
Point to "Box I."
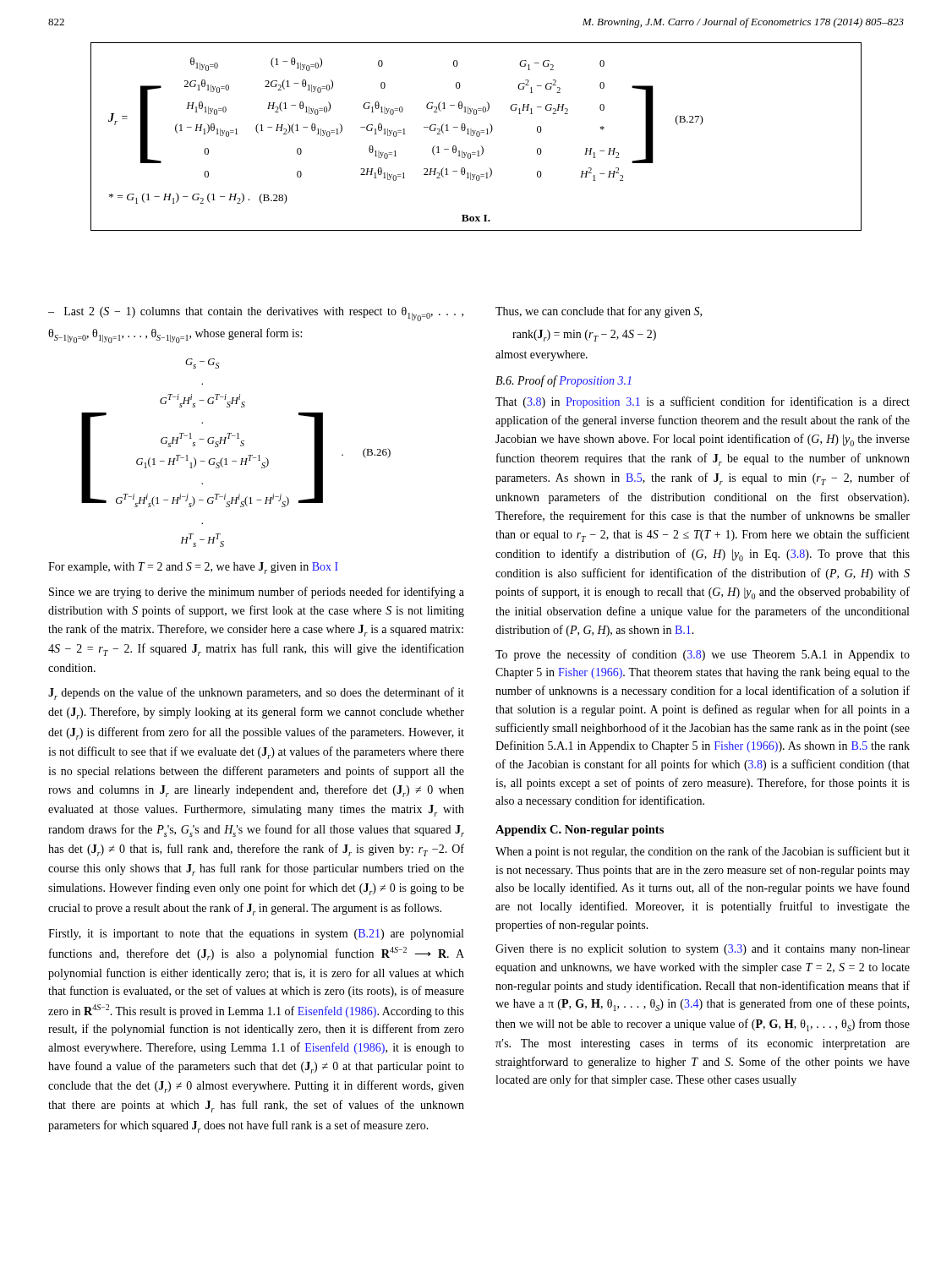476,218
